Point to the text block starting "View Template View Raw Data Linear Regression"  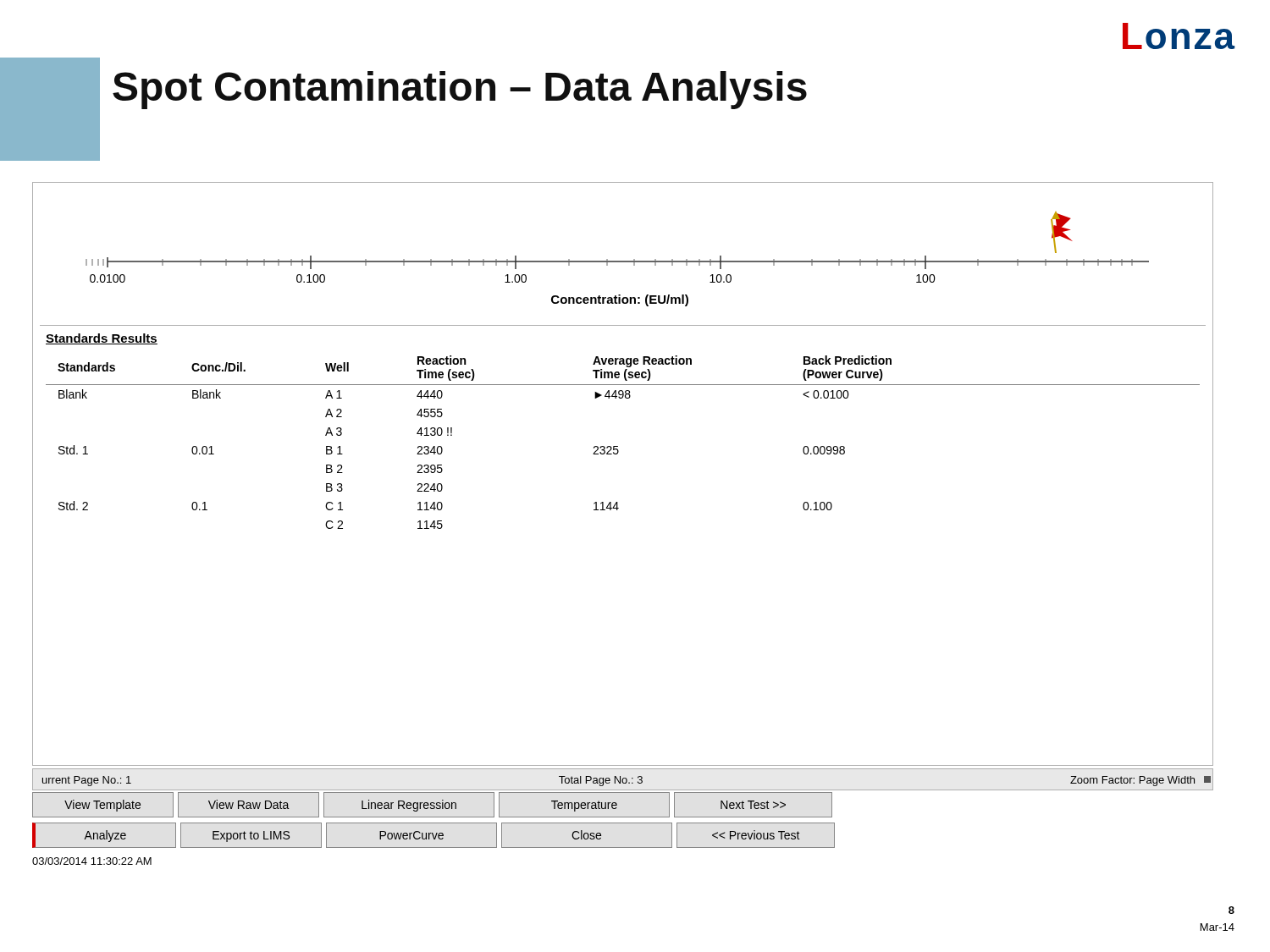coord(432,805)
